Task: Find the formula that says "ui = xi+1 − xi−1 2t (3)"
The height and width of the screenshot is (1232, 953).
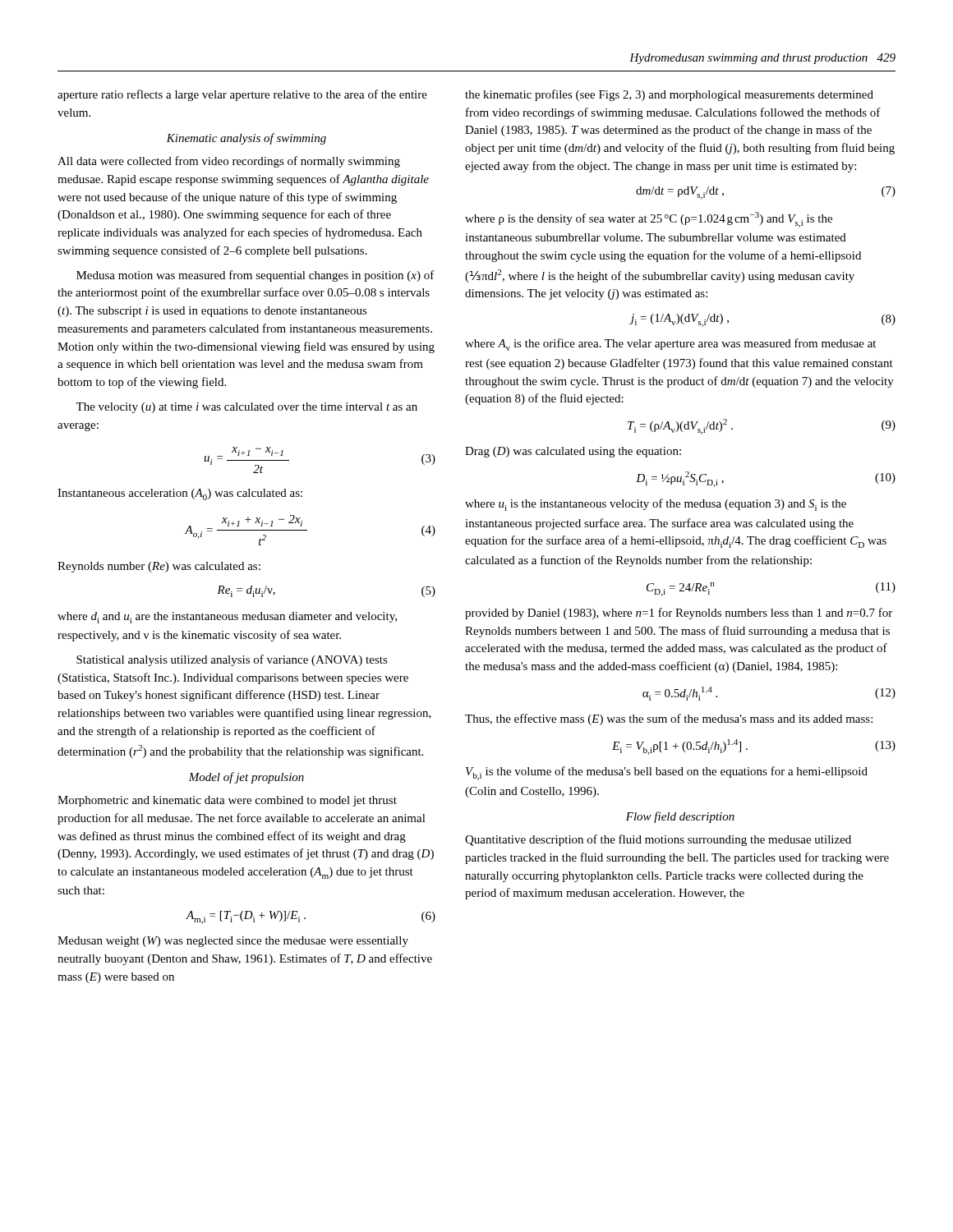Action: click(258, 460)
